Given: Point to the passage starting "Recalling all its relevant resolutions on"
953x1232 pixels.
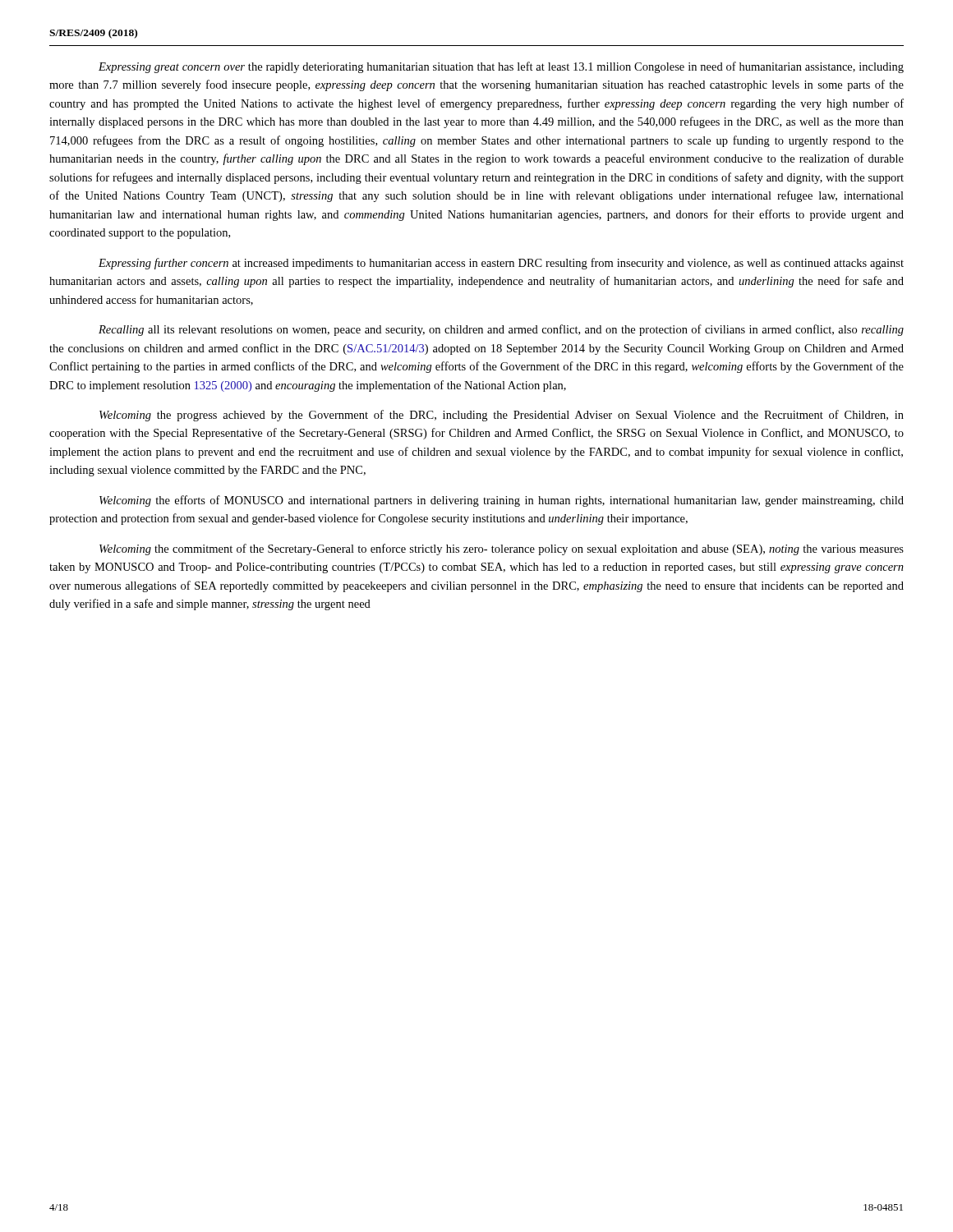Looking at the screenshot, I should (476, 357).
